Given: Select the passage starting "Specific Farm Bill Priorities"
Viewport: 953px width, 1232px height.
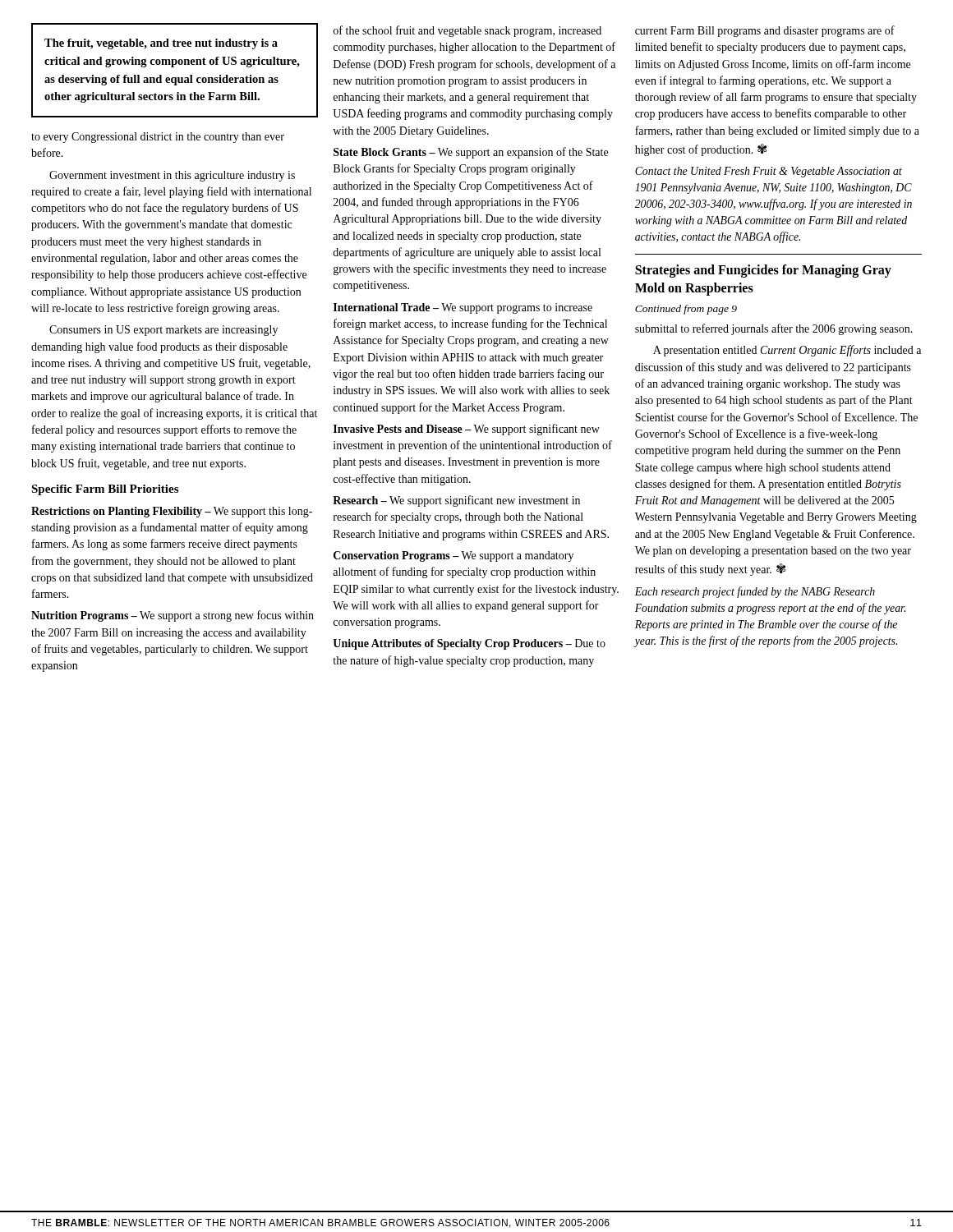Looking at the screenshot, I should pyautogui.click(x=105, y=489).
